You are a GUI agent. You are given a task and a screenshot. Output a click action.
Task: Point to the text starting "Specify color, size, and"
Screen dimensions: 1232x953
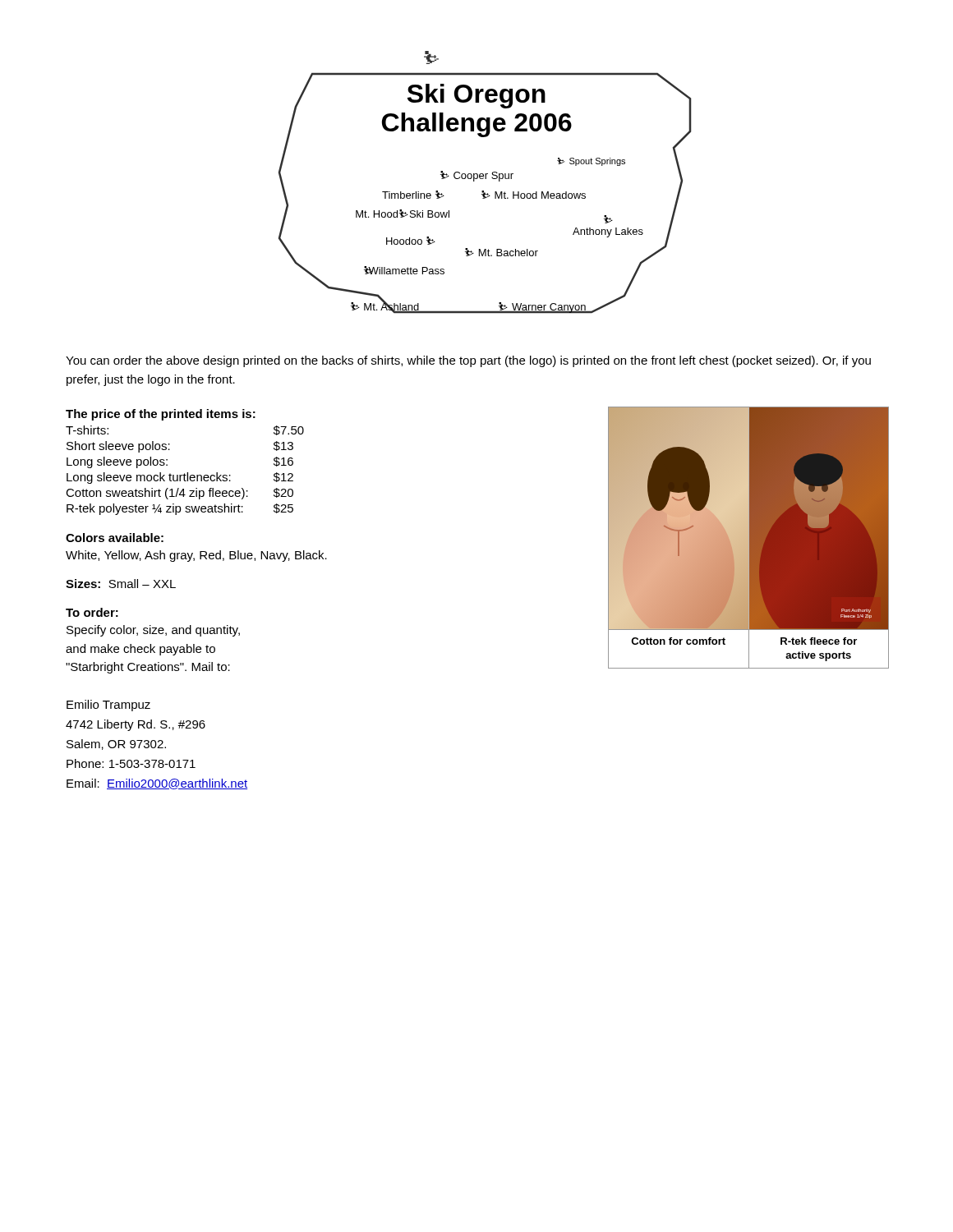click(153, 648)
